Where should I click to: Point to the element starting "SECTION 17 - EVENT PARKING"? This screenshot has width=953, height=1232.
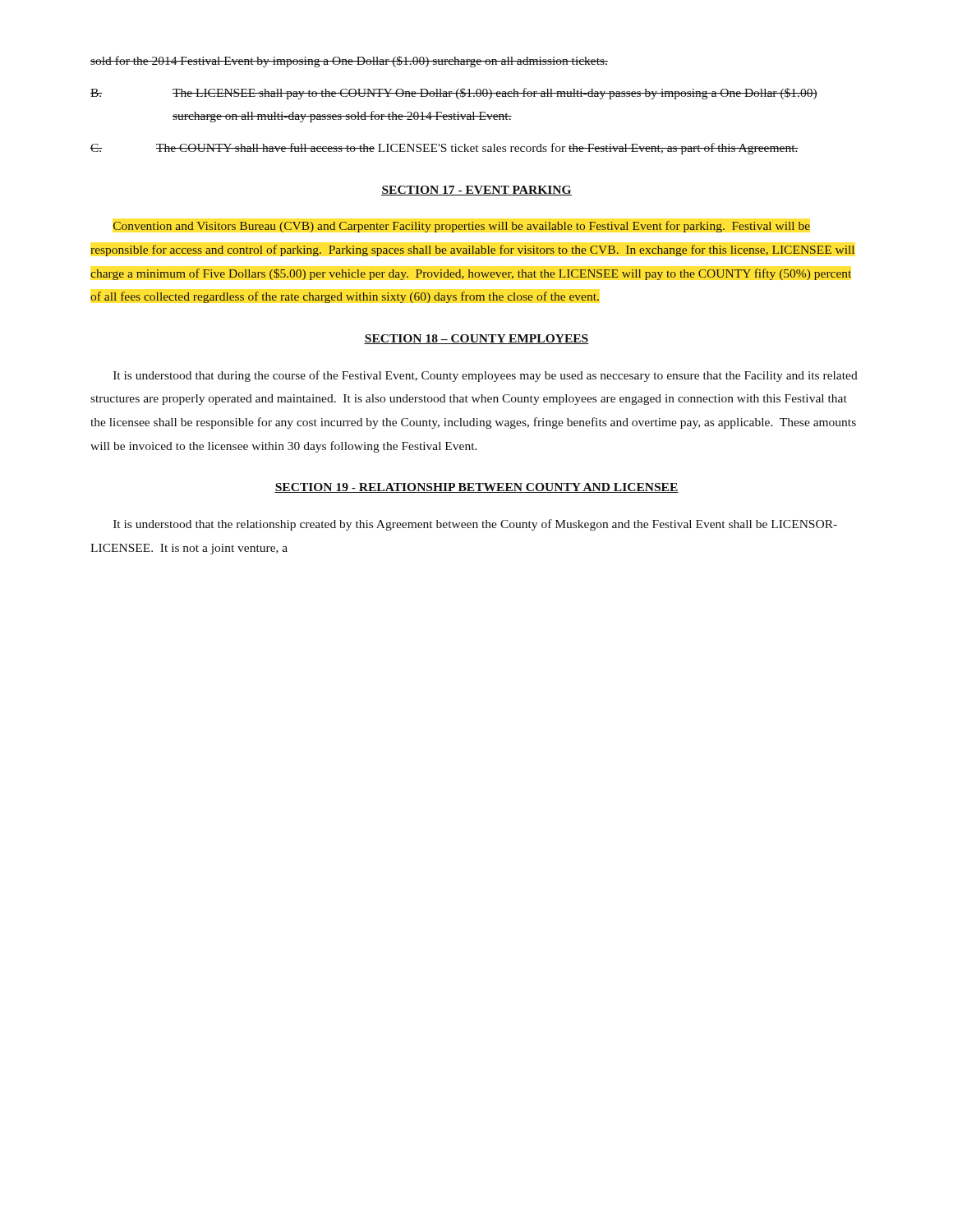[x=476, y=190]
